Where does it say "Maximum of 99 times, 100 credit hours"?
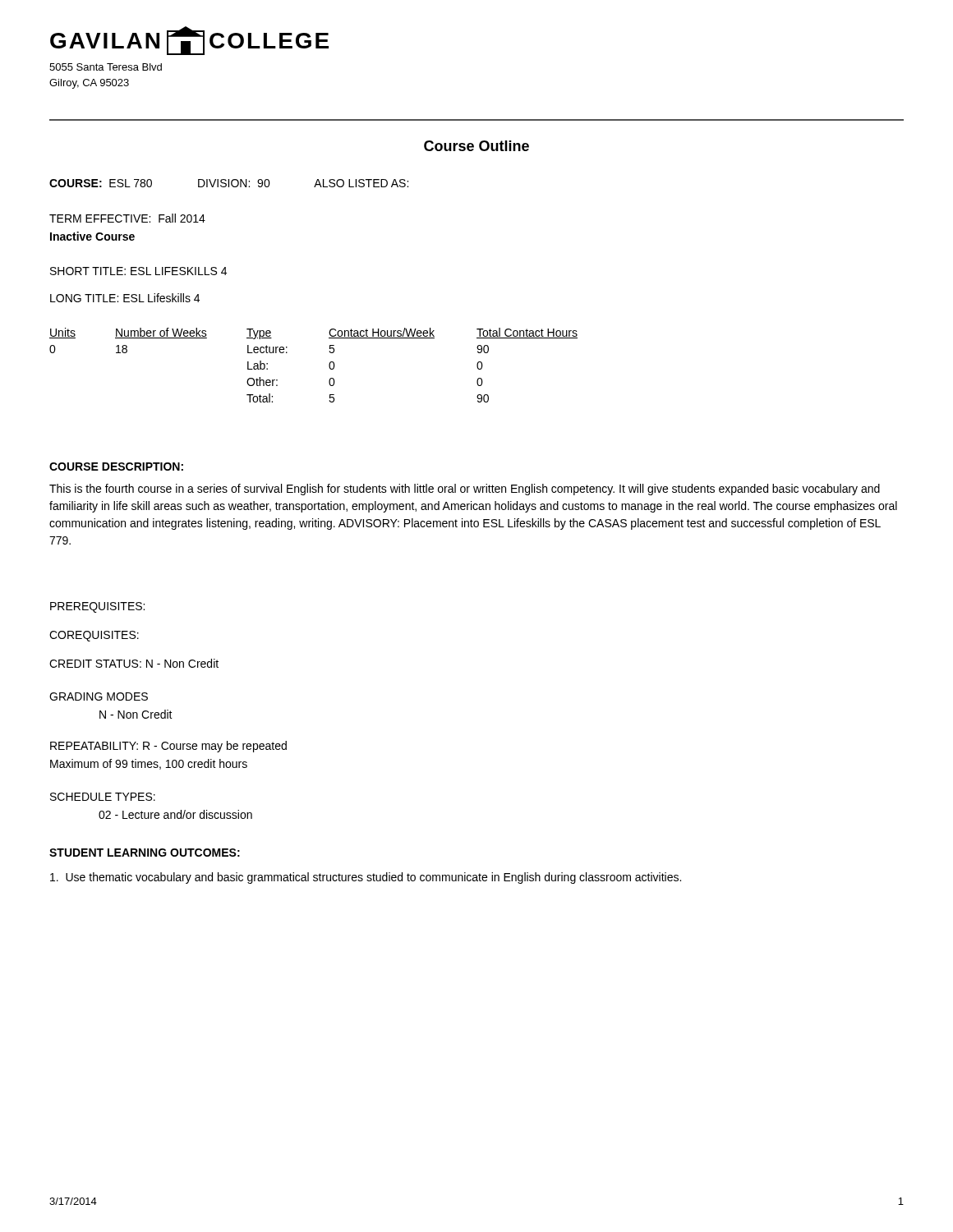Screen dimensions: 1232x953 click(148, 764)
